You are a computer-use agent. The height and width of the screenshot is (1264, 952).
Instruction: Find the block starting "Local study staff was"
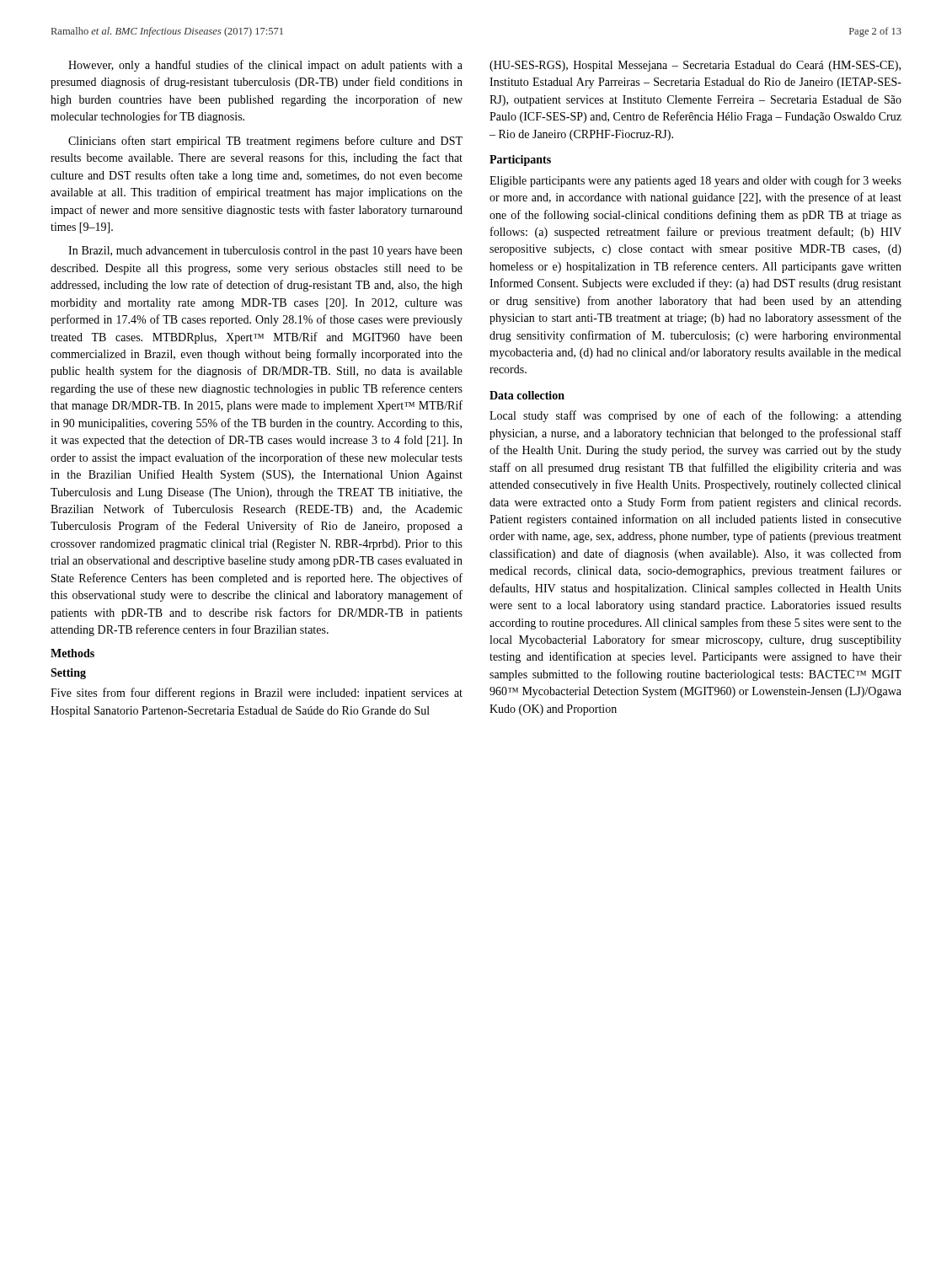[695, 563]
